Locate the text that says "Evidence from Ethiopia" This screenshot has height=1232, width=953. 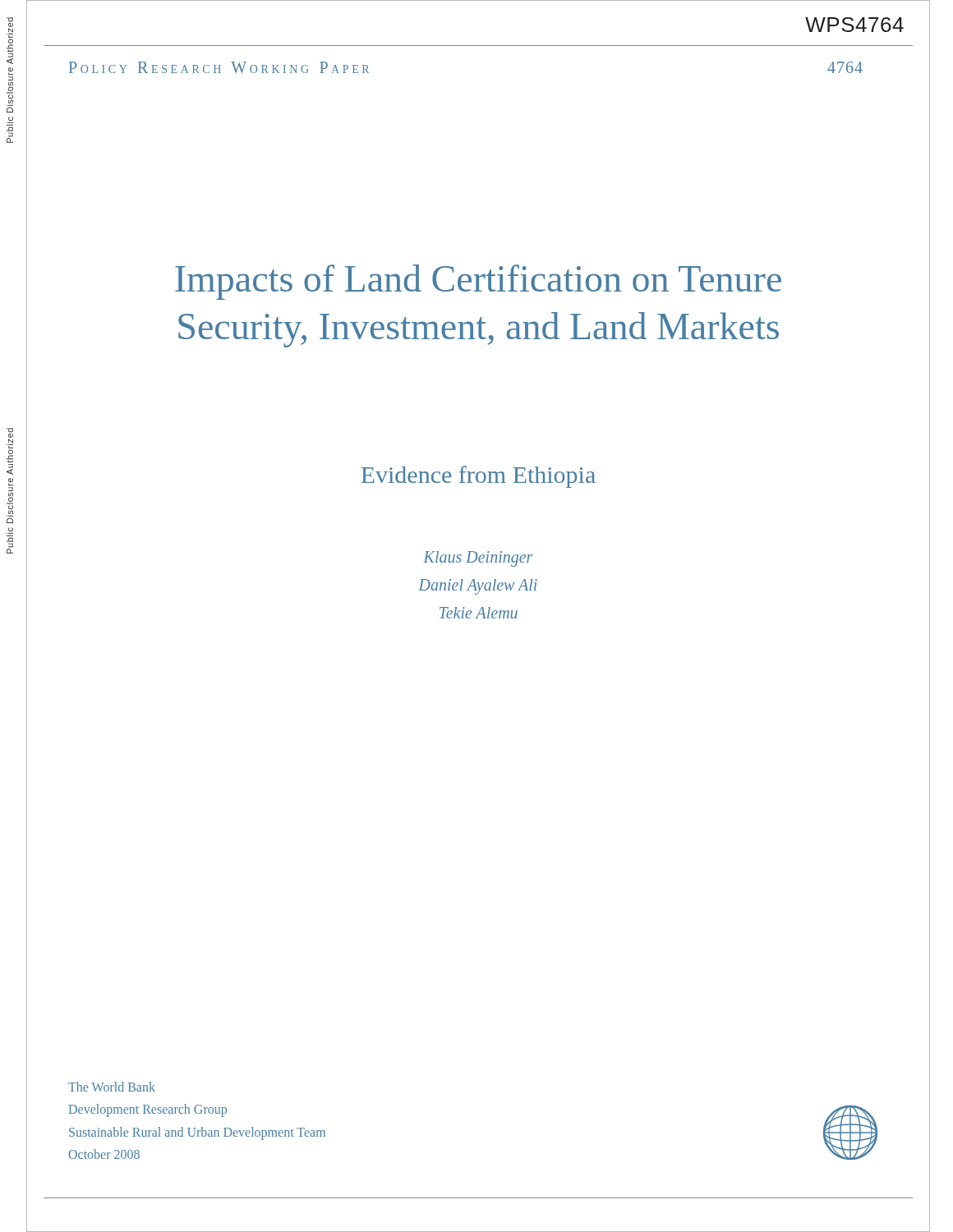478,474
